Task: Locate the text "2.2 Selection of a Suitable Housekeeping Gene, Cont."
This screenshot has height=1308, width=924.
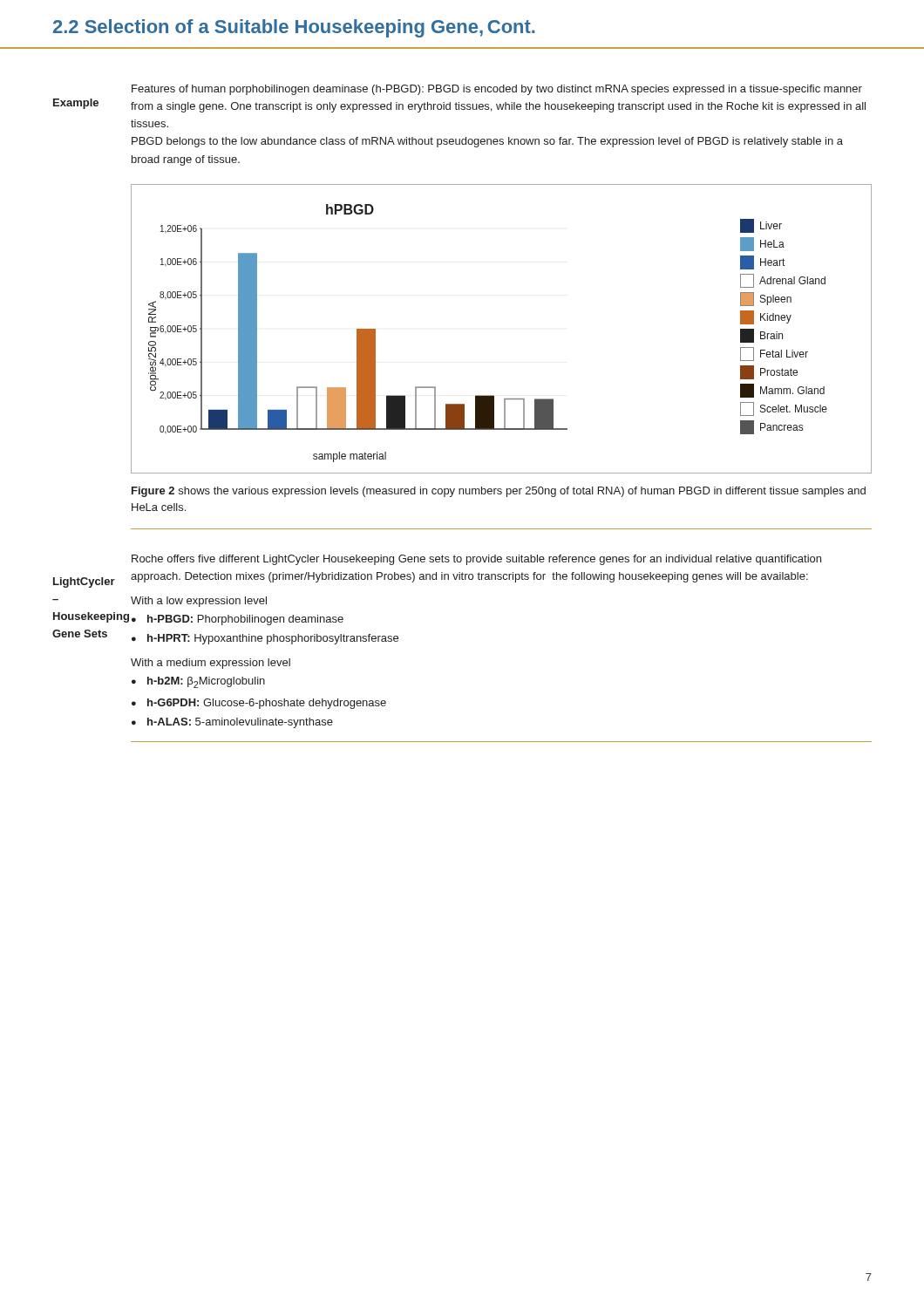Action: [x=294, y=27]
